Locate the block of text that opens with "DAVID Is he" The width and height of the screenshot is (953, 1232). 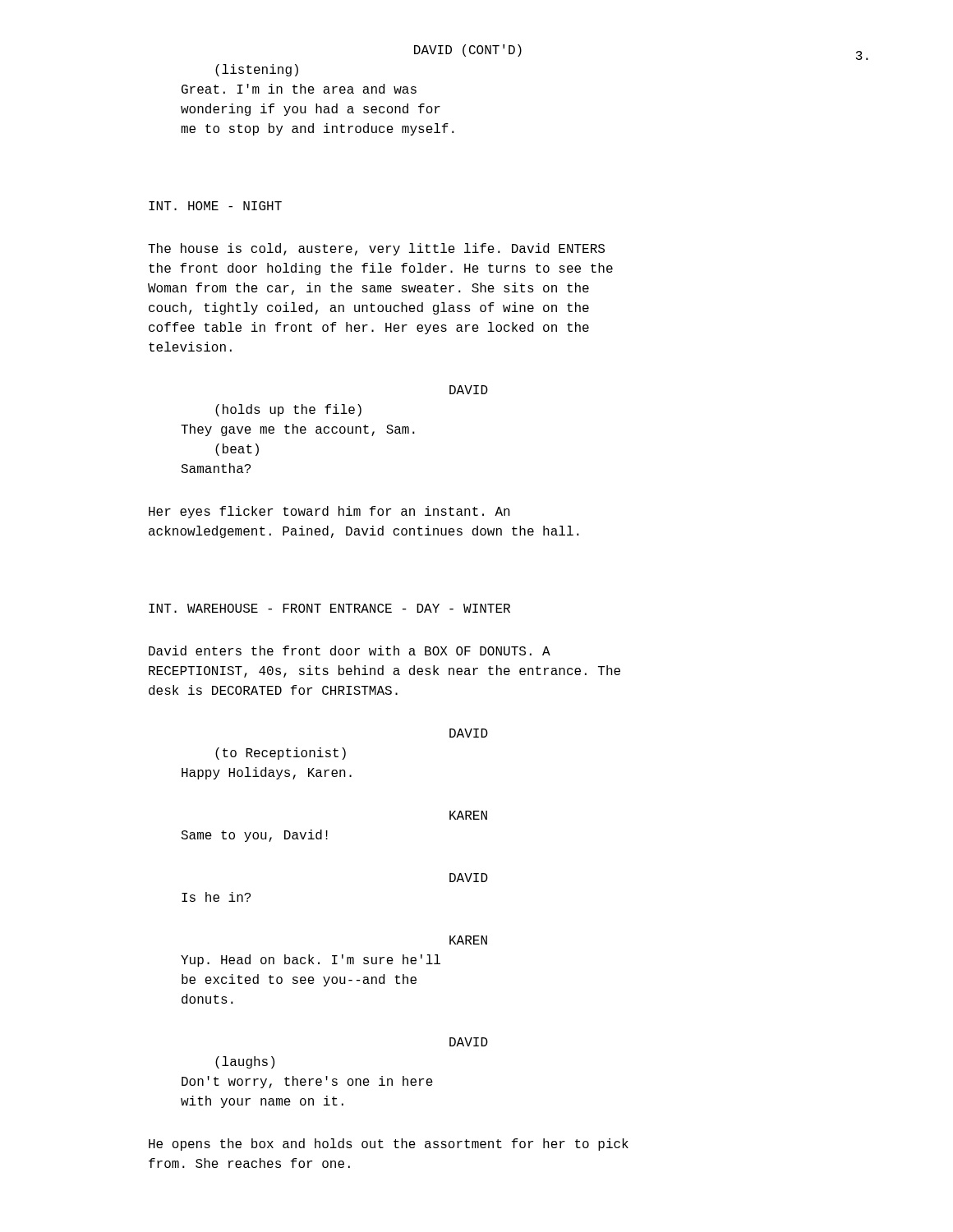468,889
